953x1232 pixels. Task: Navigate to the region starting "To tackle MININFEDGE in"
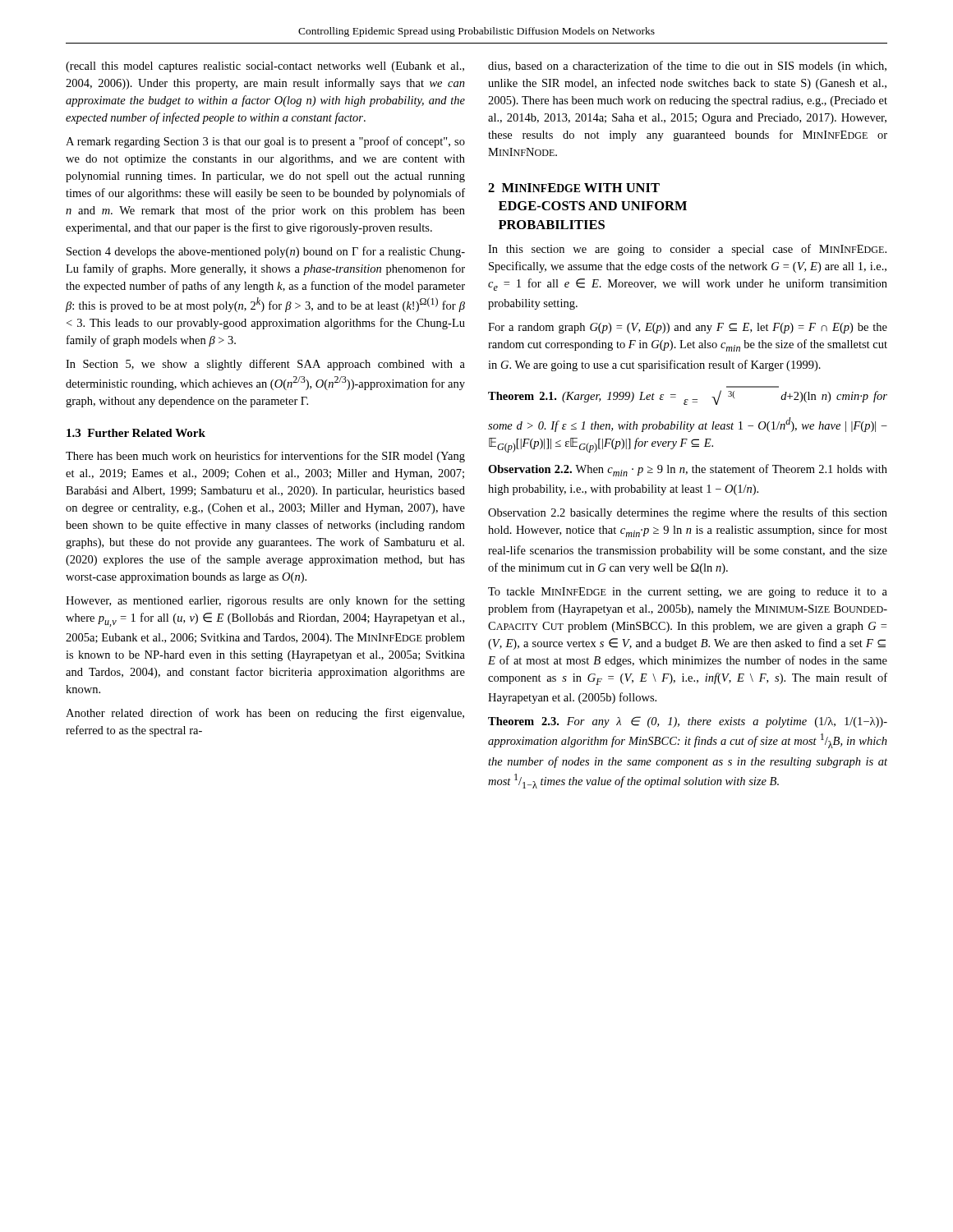click(688, 645)
